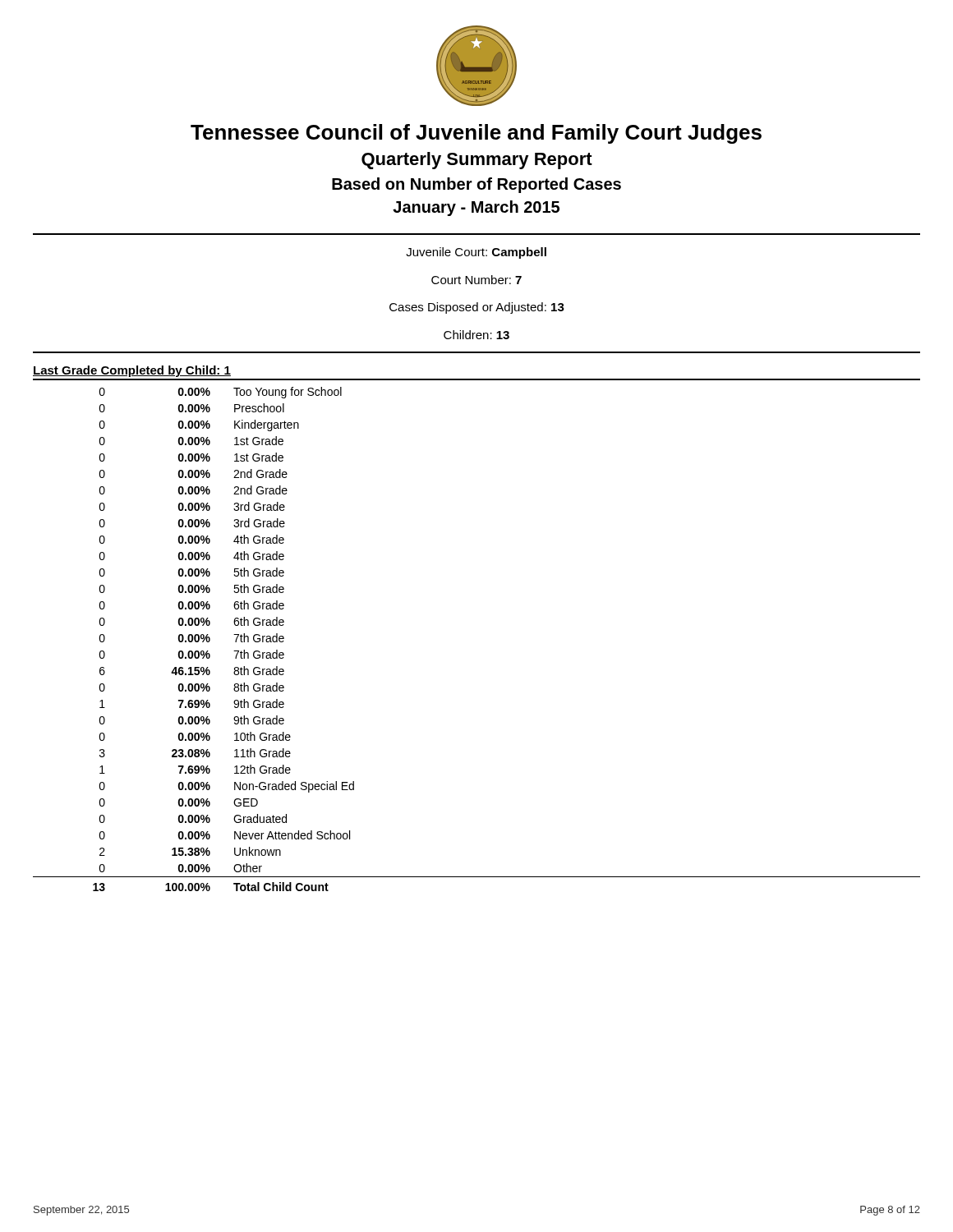Click on the text block starting "Juvenile Court: Campbell"
Image resolution: width=953 pixels, height=1232 pixels.
pyautogui.click(x=476, y=252)
